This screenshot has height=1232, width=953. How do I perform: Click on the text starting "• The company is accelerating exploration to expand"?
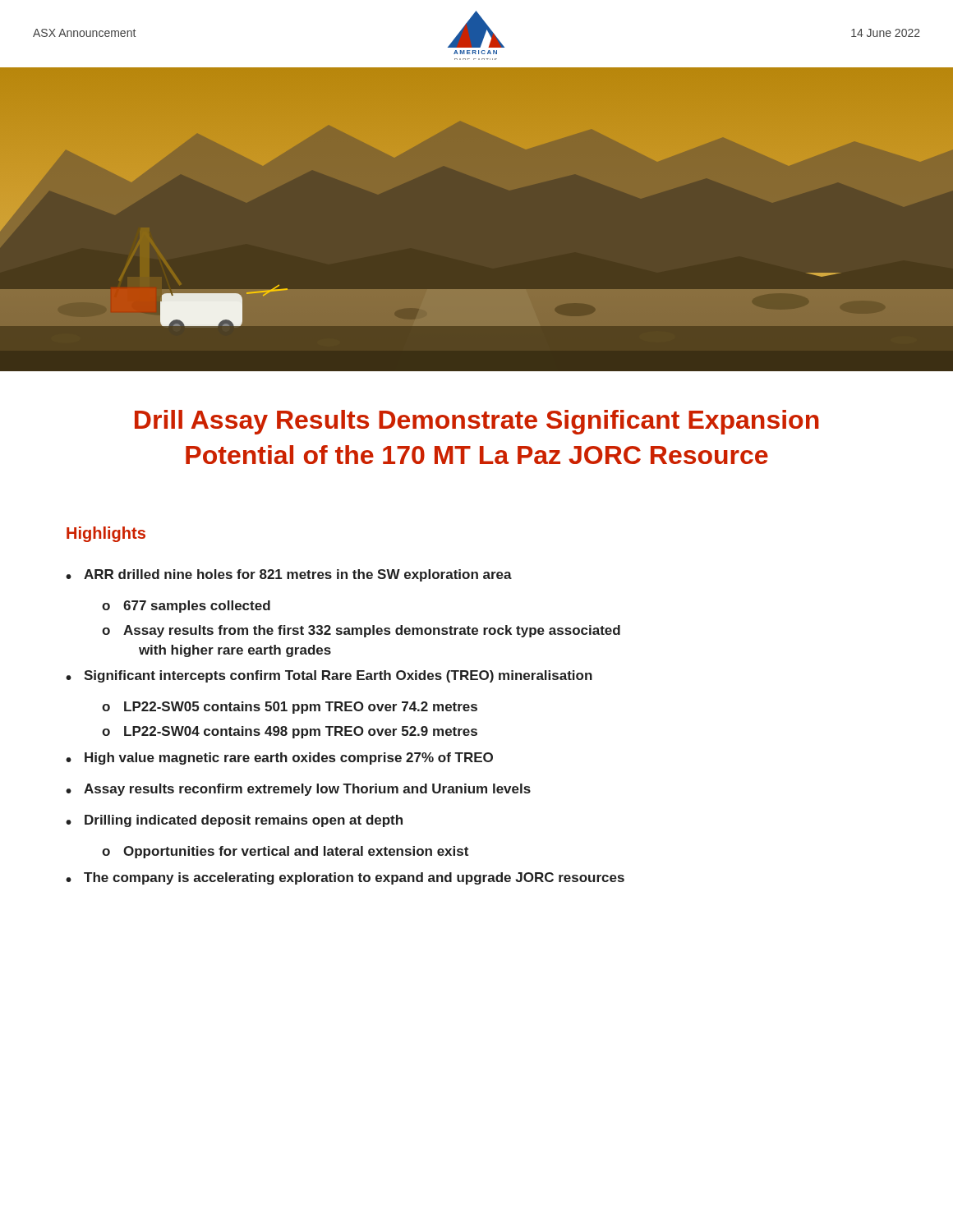point(345,879)
